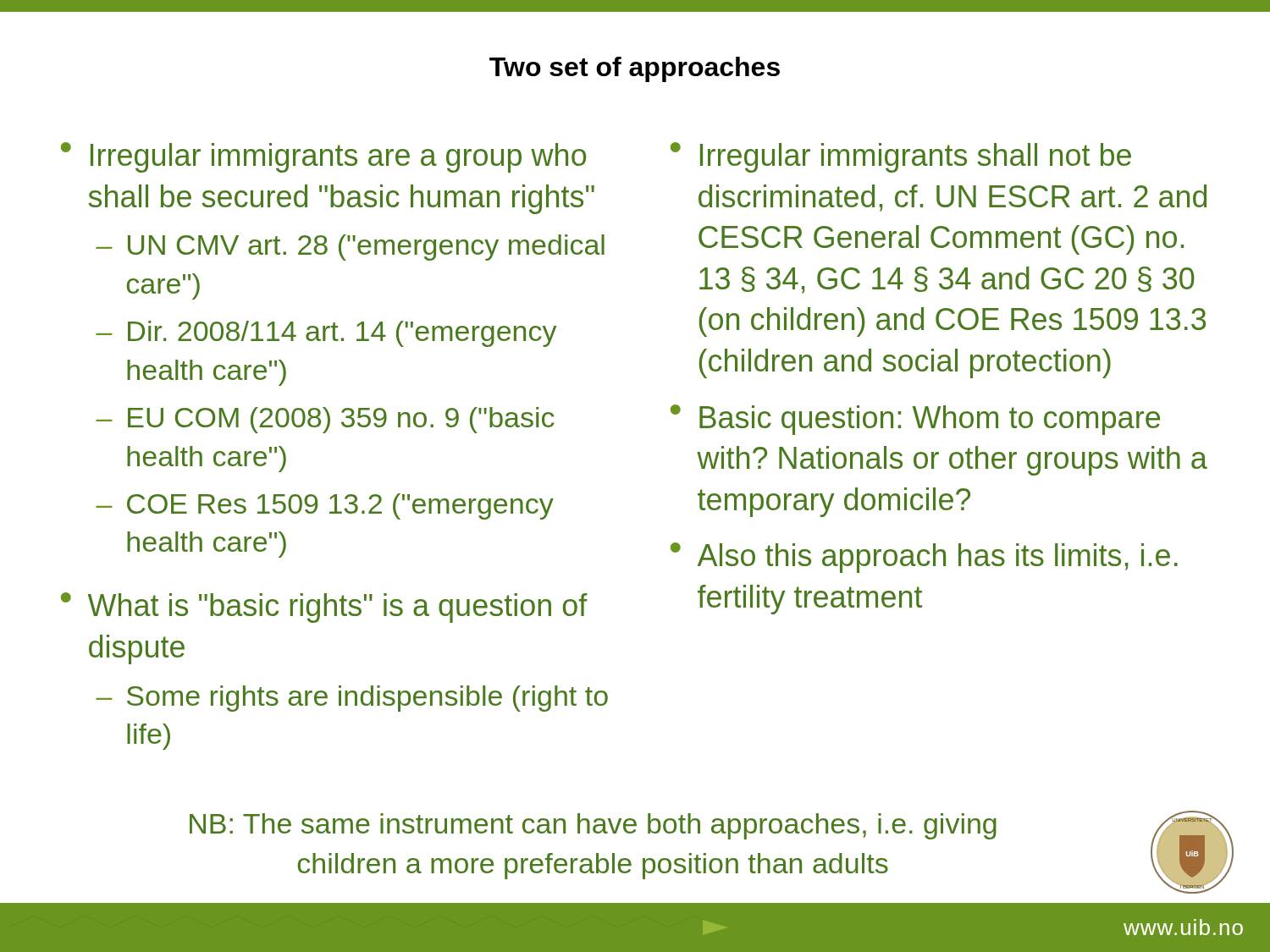Locate the list item that says "• Irregular immigrants shall not be discriminated, cf."

pyautogui.click(x=944, y=259)
